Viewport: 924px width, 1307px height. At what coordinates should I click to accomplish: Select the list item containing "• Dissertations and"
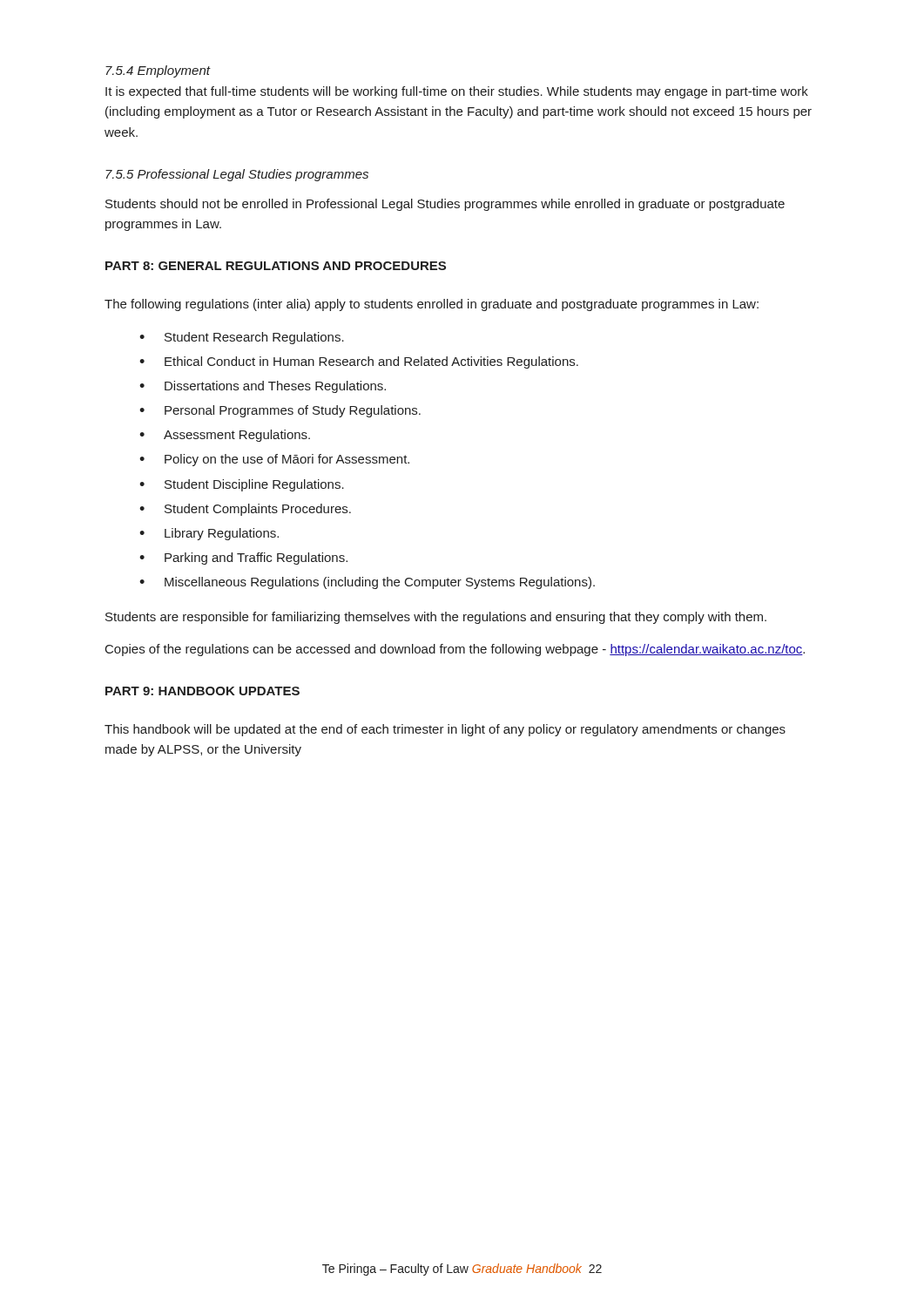point(263,386)
